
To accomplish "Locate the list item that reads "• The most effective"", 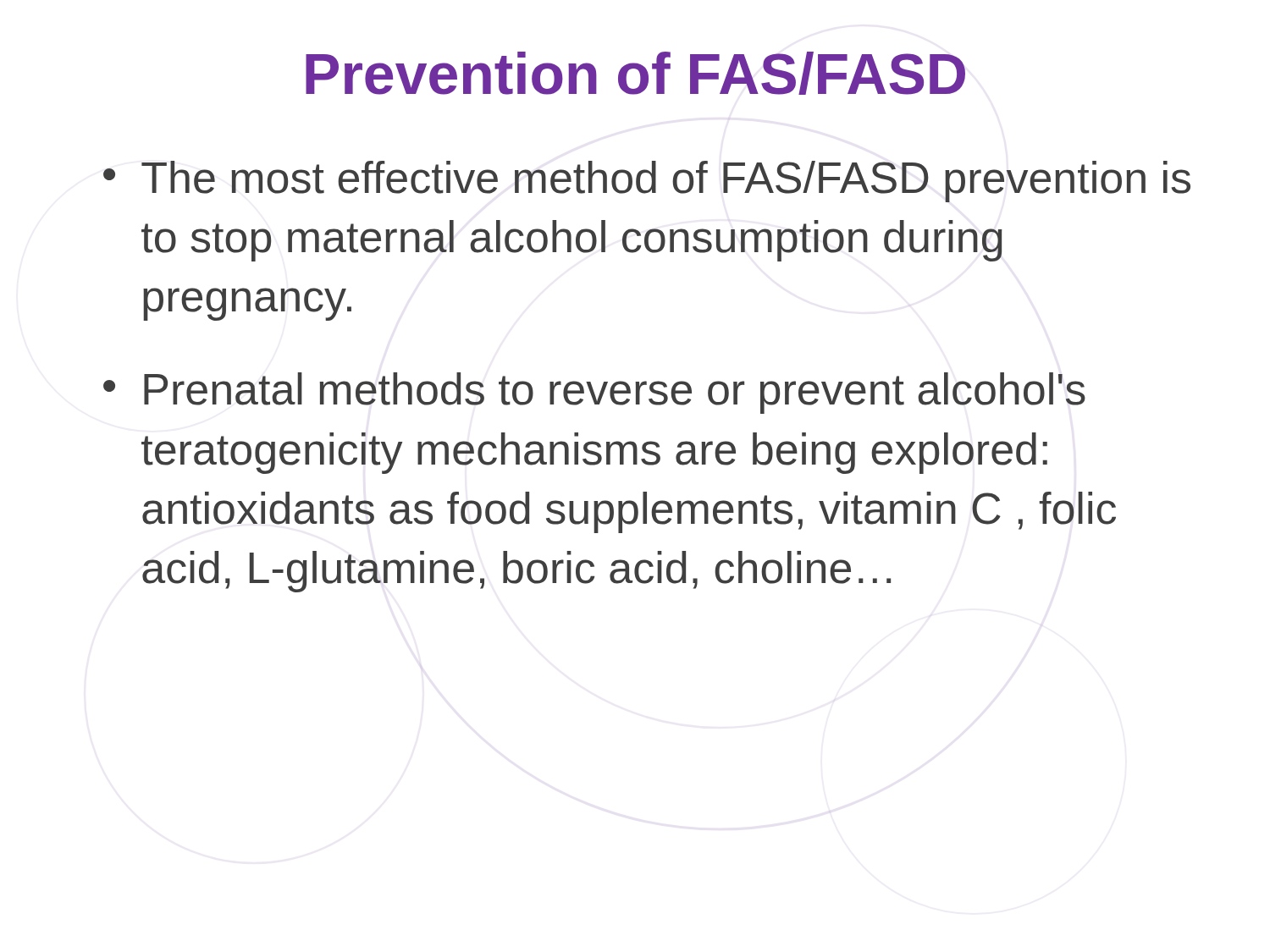I will tap(652, 237).
